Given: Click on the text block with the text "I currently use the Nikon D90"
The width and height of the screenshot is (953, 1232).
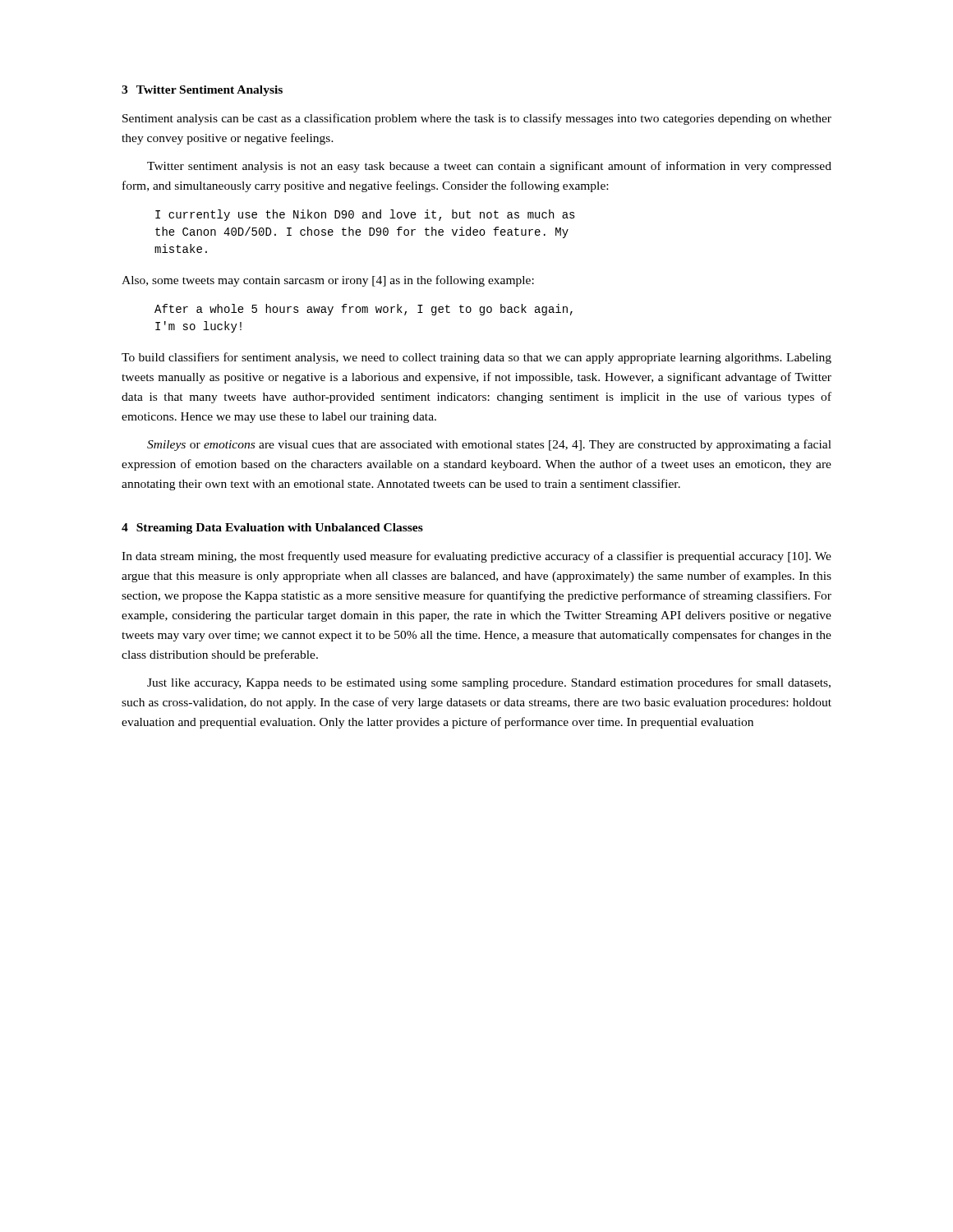Looking at the screenshot, I should pyautogui.click(x=365, y=232).
